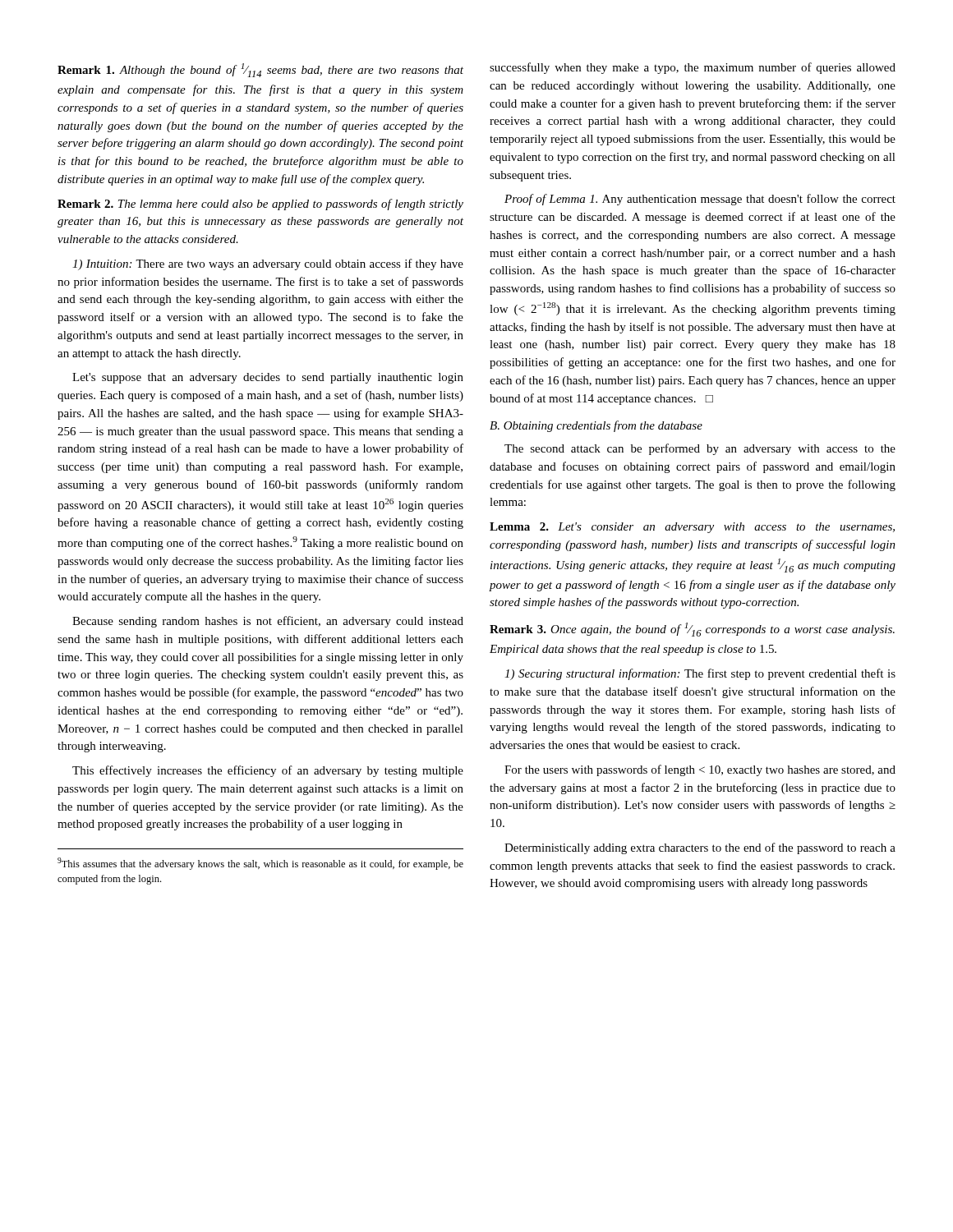Click the passage that begins "9This assumes that the adversary knows the salt,"
The width and height of the screenshot is (953, 1232).
[x=260, y=871]
